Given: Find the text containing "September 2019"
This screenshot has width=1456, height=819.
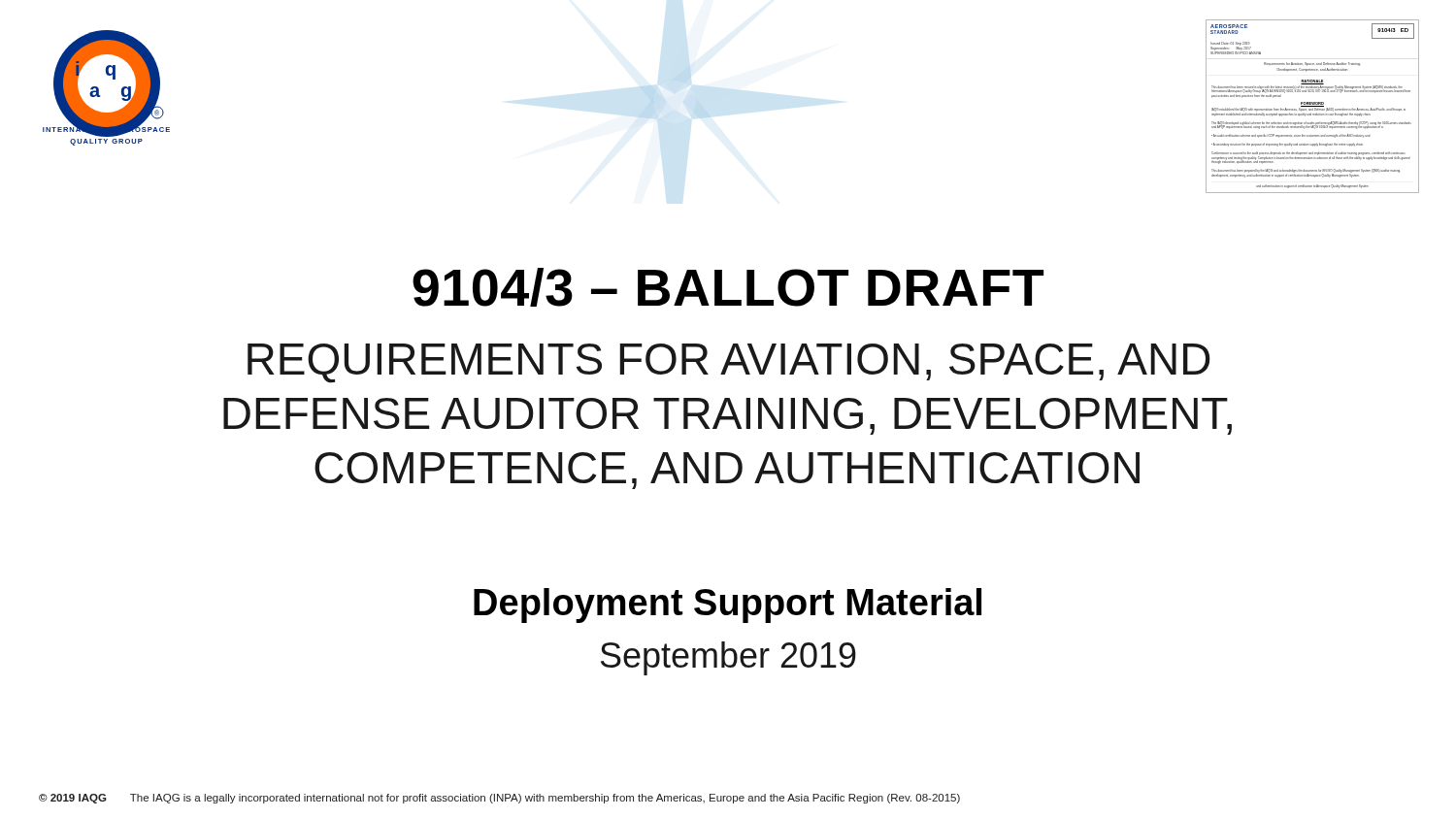Looking at the screenshot, I should pyautogui.click(x=728, y=655).
